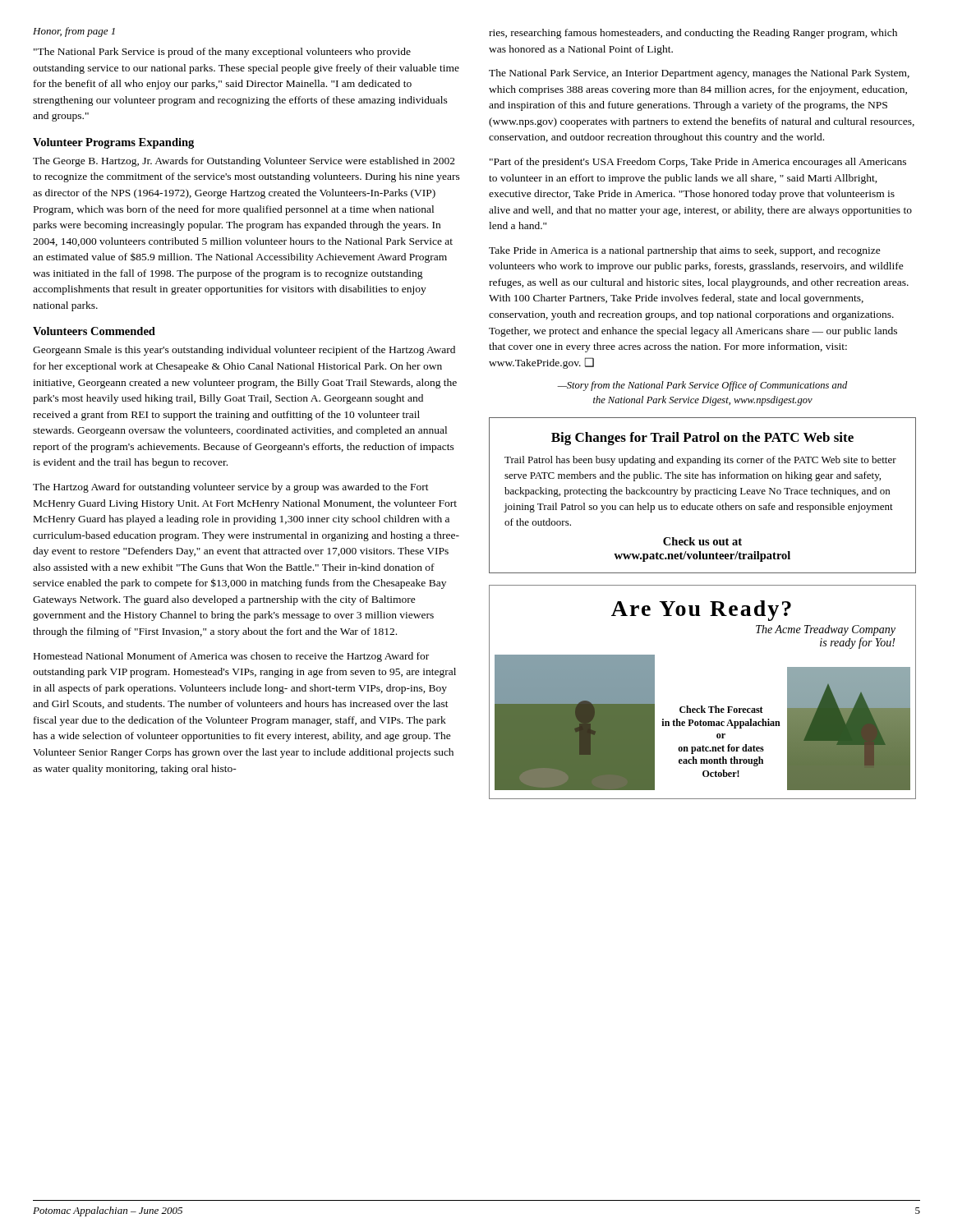This screenshot has width=953, height=1232.
Task: Locate the text block with the text "Take Pride in America is a"
Action: pyautogui.click(x=702, y=306)
